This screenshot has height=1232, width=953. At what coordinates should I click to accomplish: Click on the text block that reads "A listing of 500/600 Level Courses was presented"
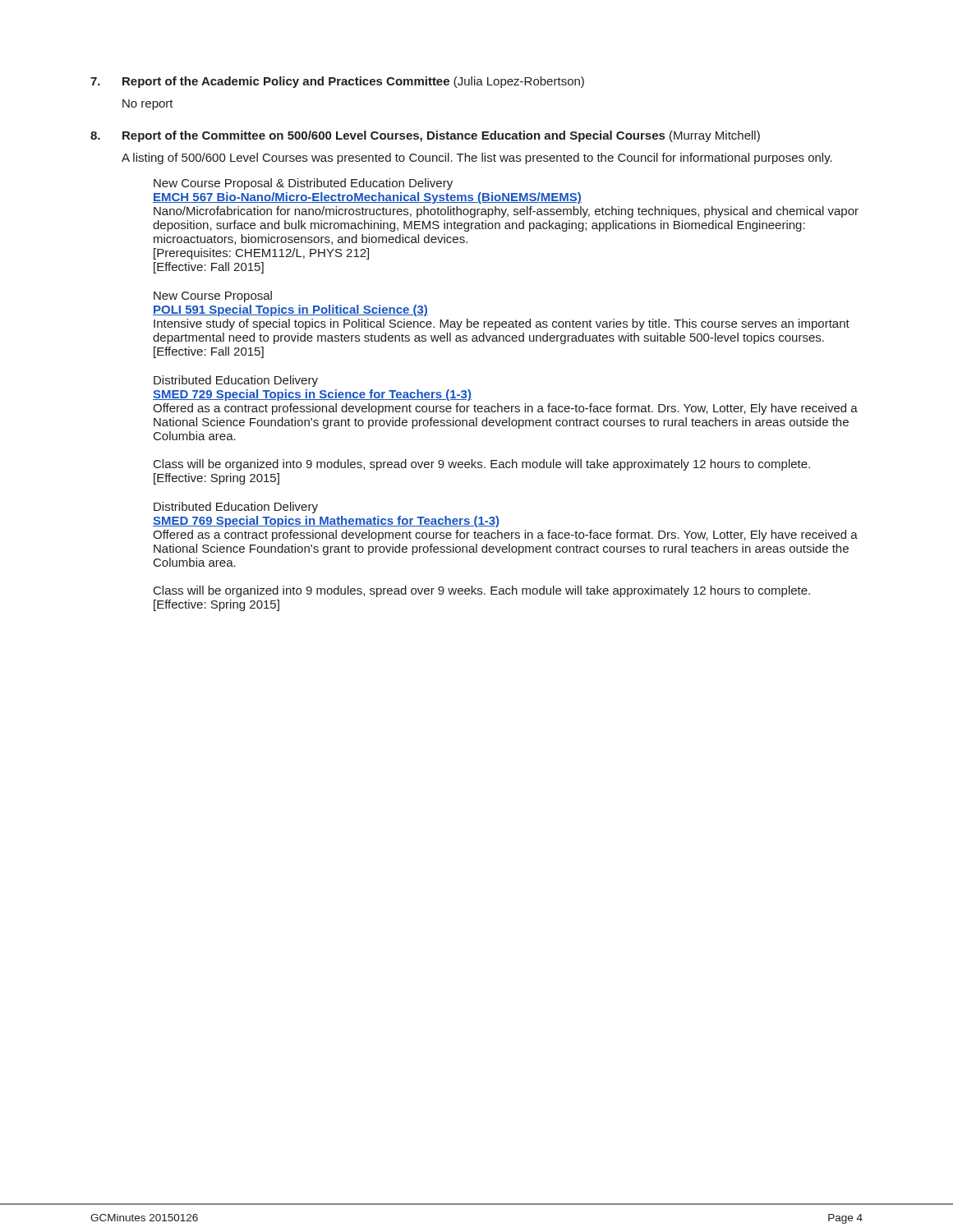click(477, 157)
